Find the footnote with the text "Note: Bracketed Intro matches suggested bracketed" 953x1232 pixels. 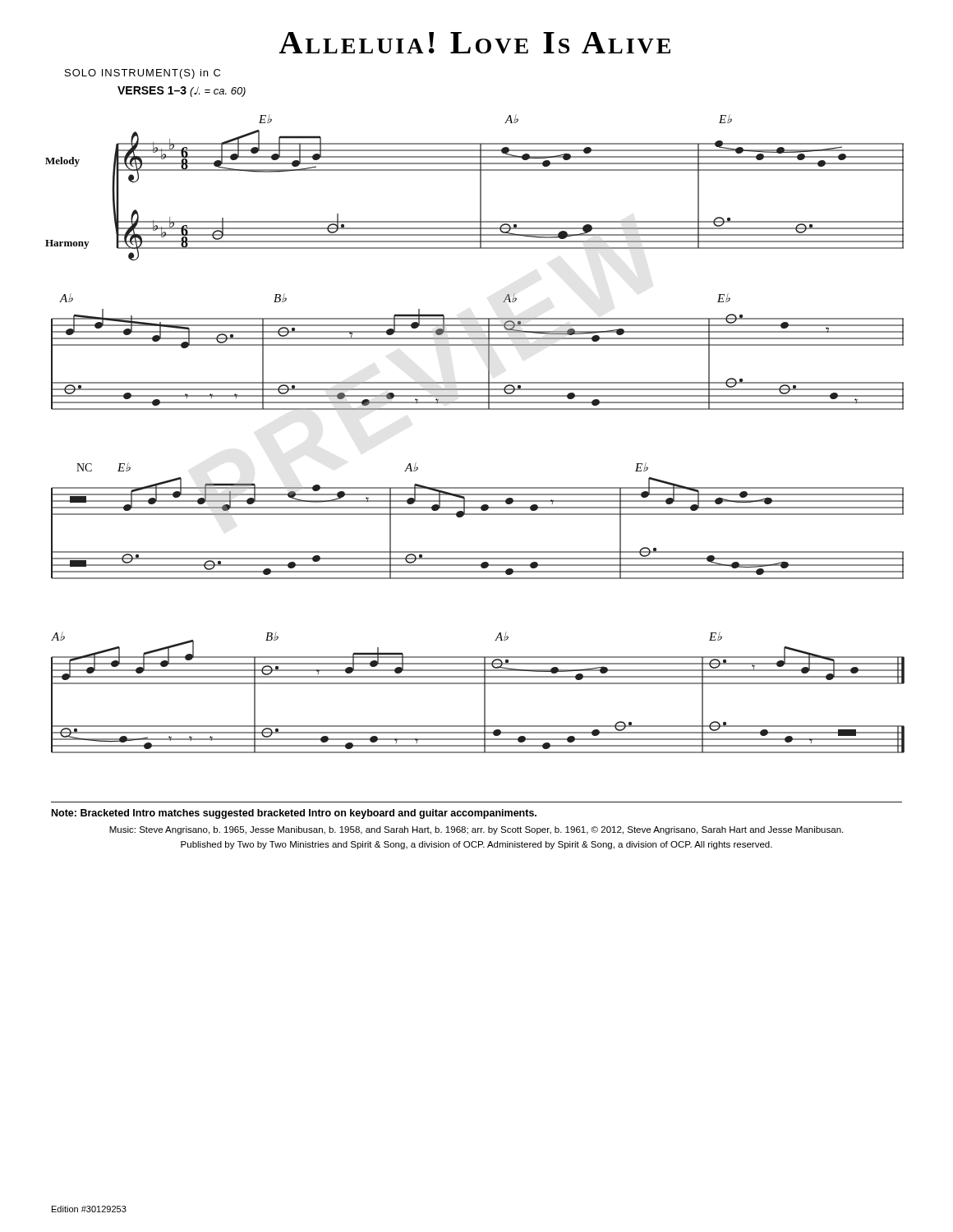pyautogui.click(x=294, y=813)
